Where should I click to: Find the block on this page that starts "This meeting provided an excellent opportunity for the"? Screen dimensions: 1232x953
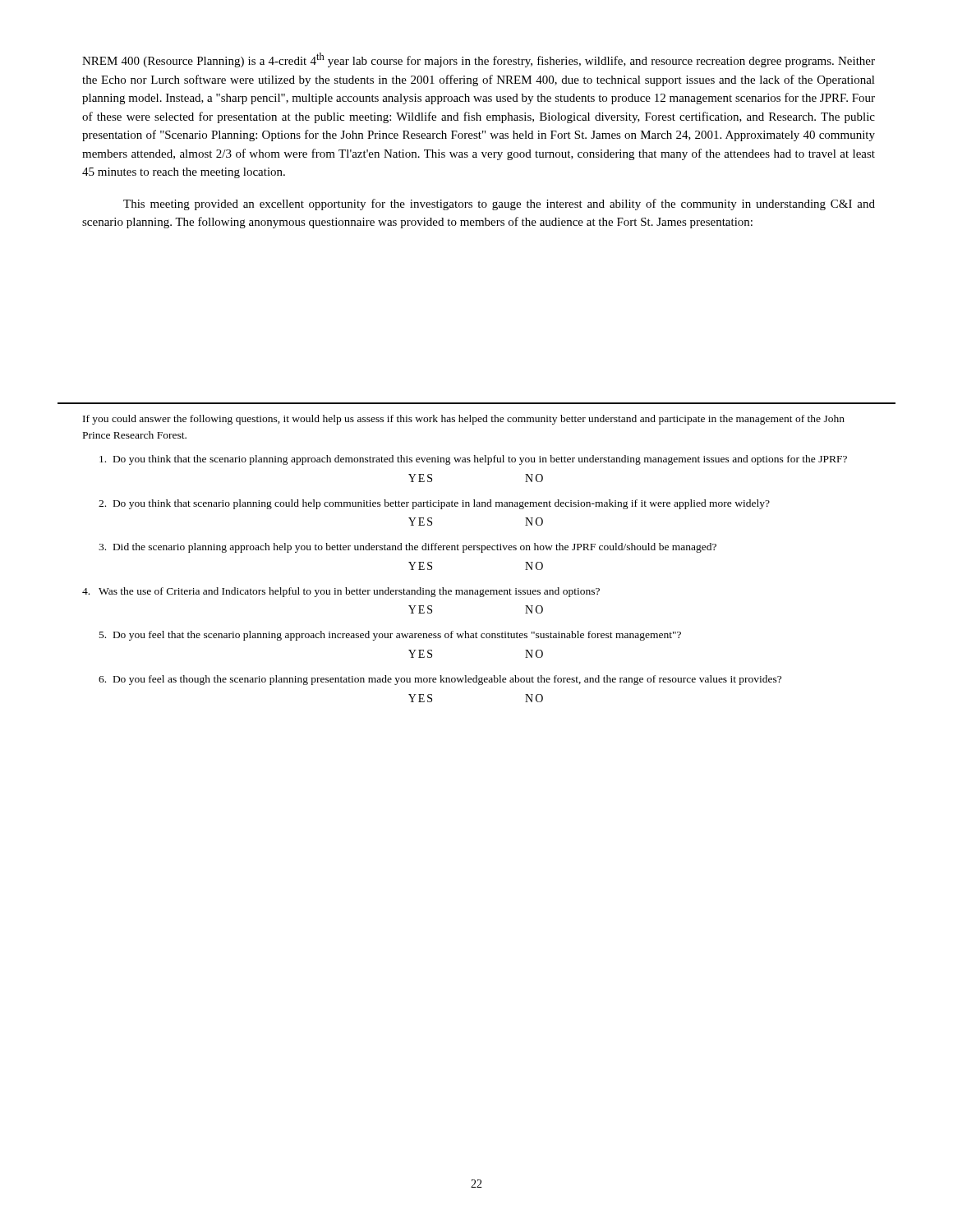click(x=479, y=213)
